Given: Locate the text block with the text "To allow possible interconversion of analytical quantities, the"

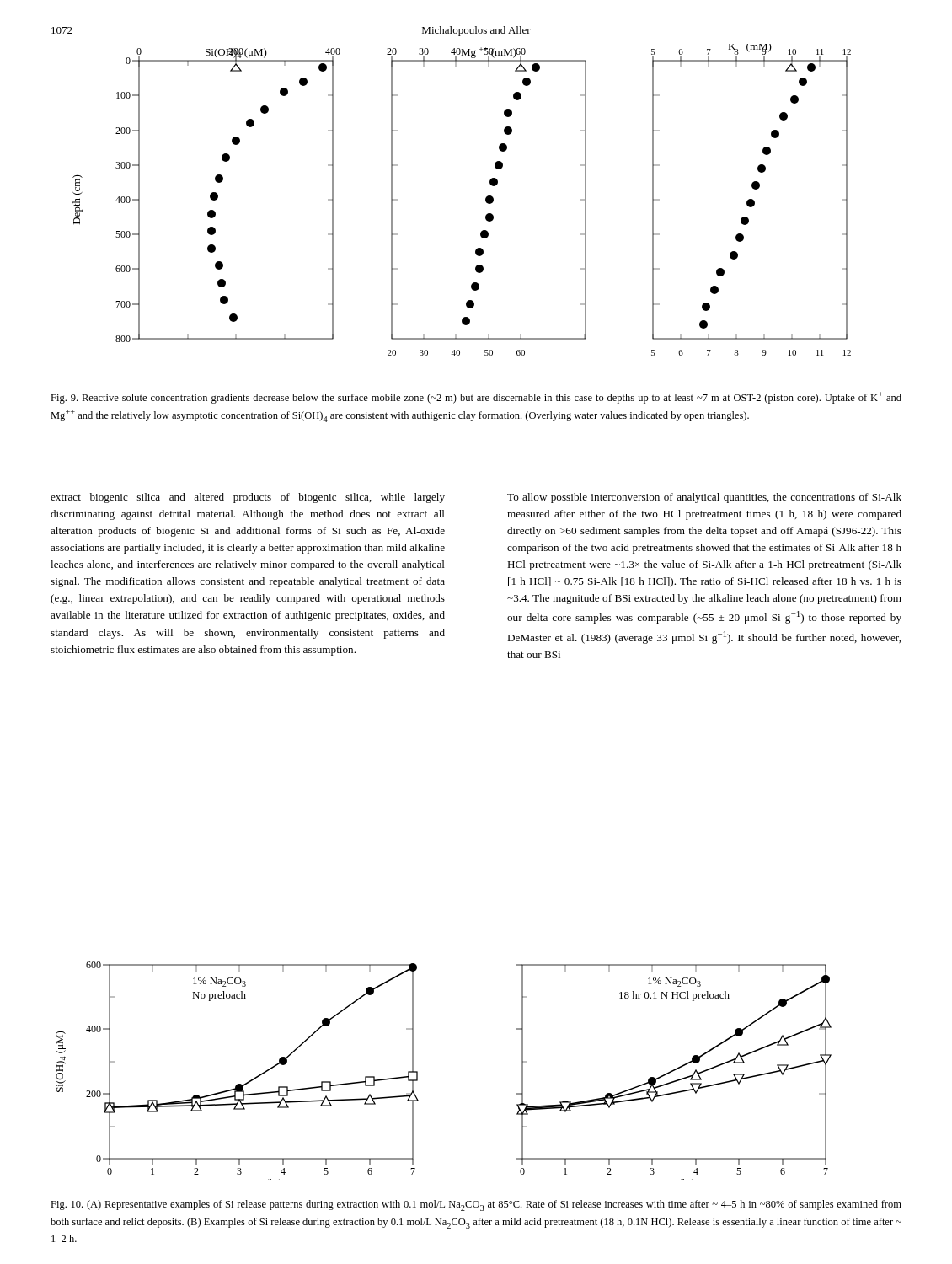Looking at the screenshot, I should click(704, 576).
